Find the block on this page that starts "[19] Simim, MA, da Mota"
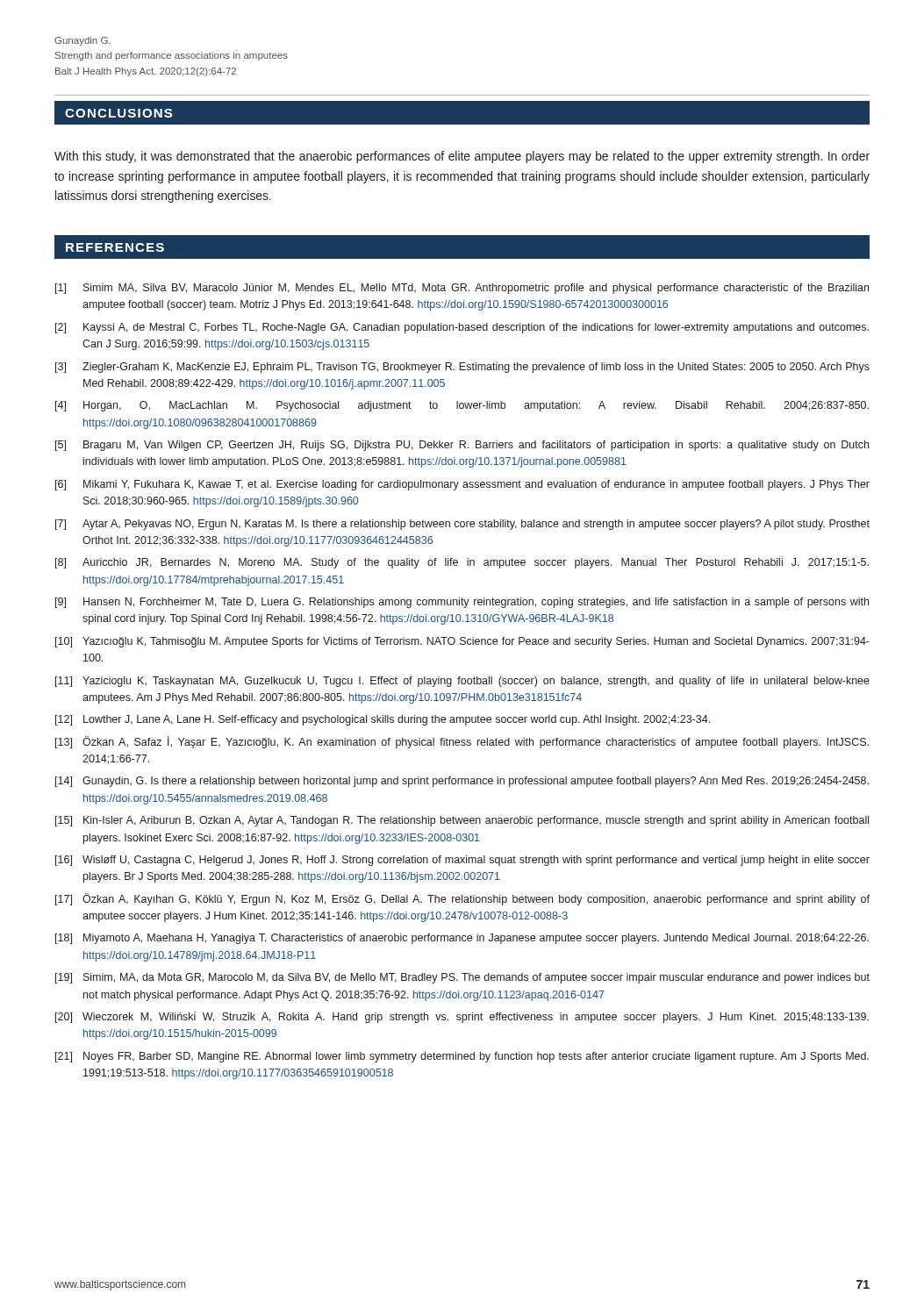 click(462, 987)
